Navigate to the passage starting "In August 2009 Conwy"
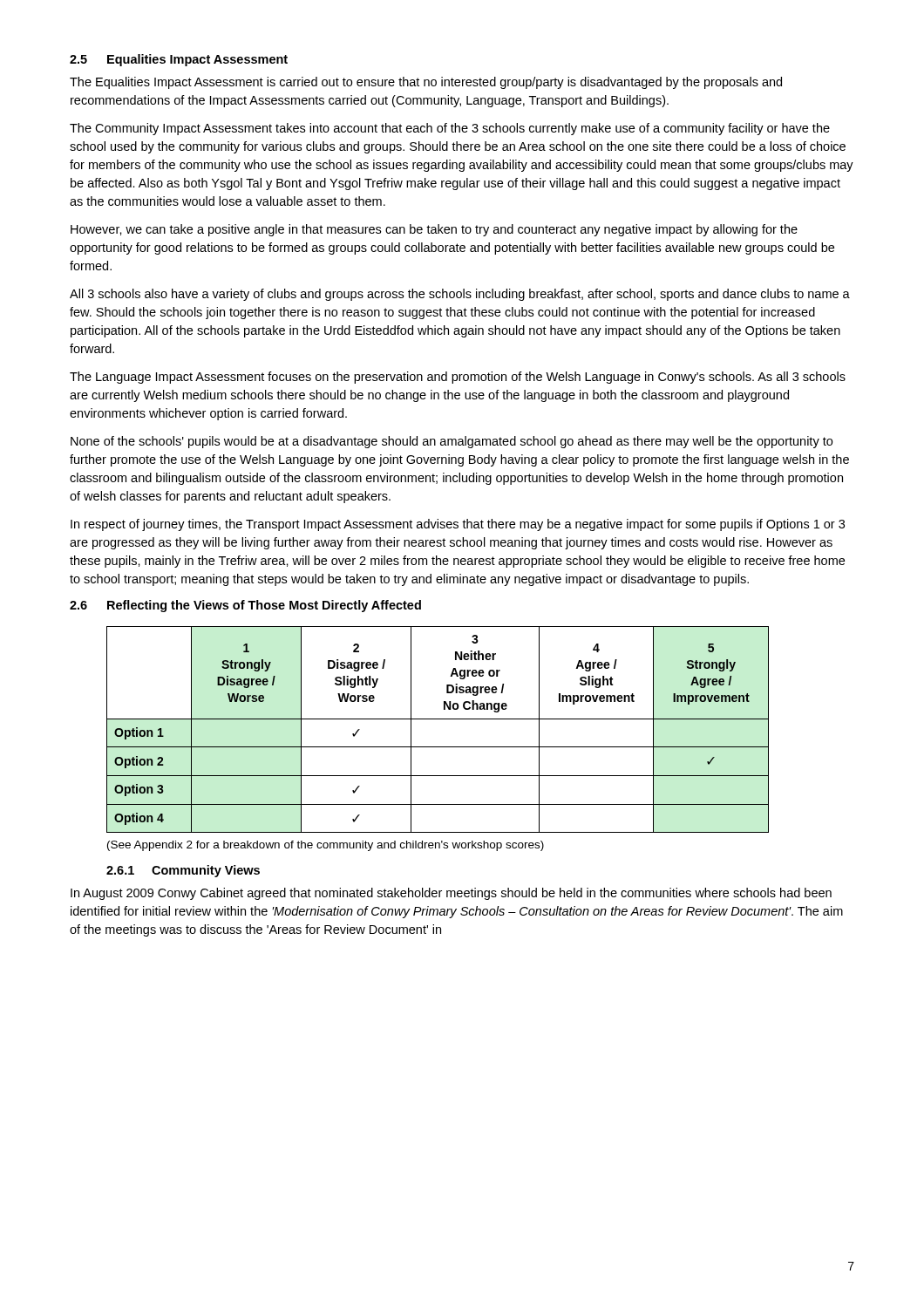 462,912
